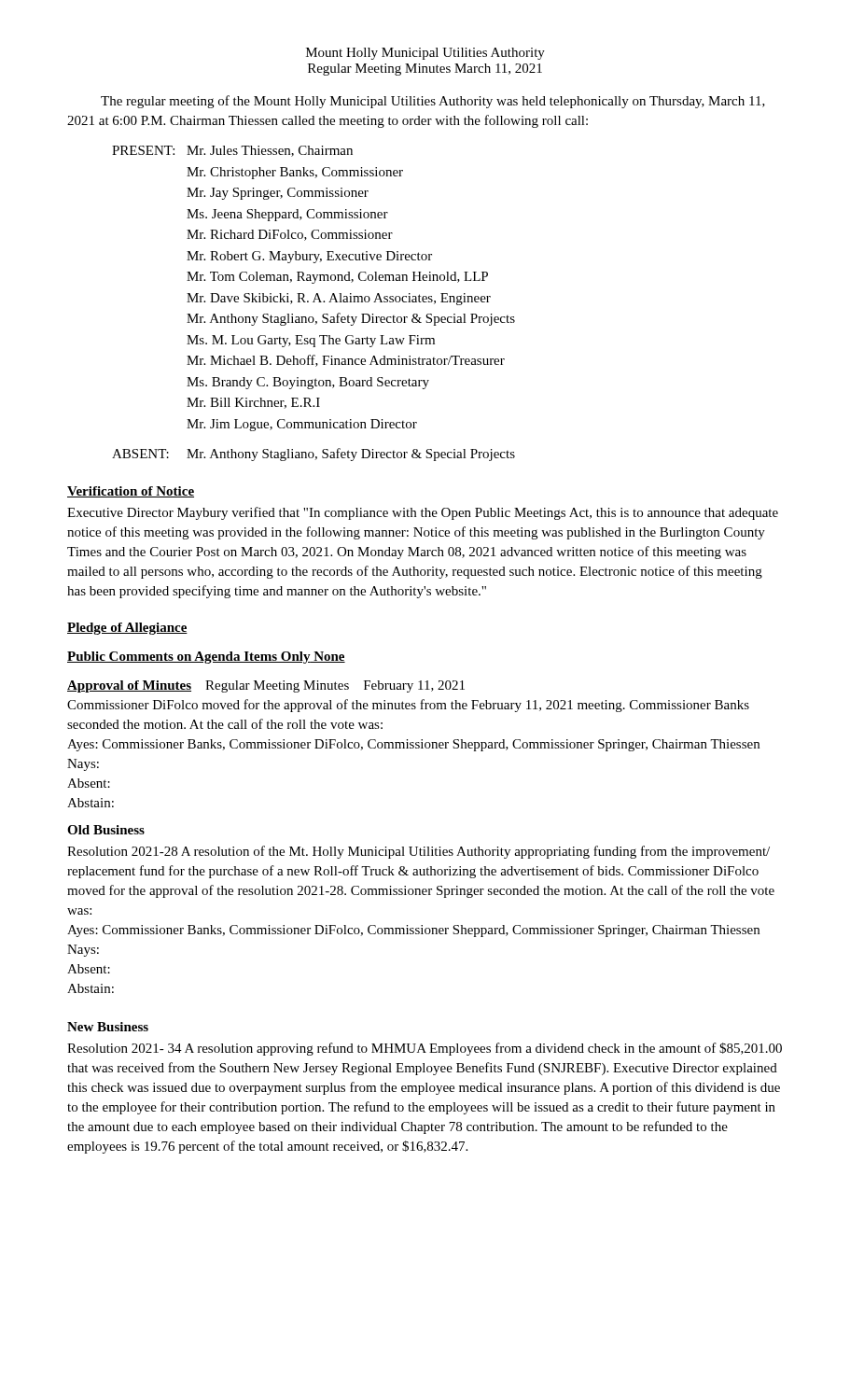
Task: Point to the element starting "New Business"
Action: pyautogui.click(x=108, y=1026)
